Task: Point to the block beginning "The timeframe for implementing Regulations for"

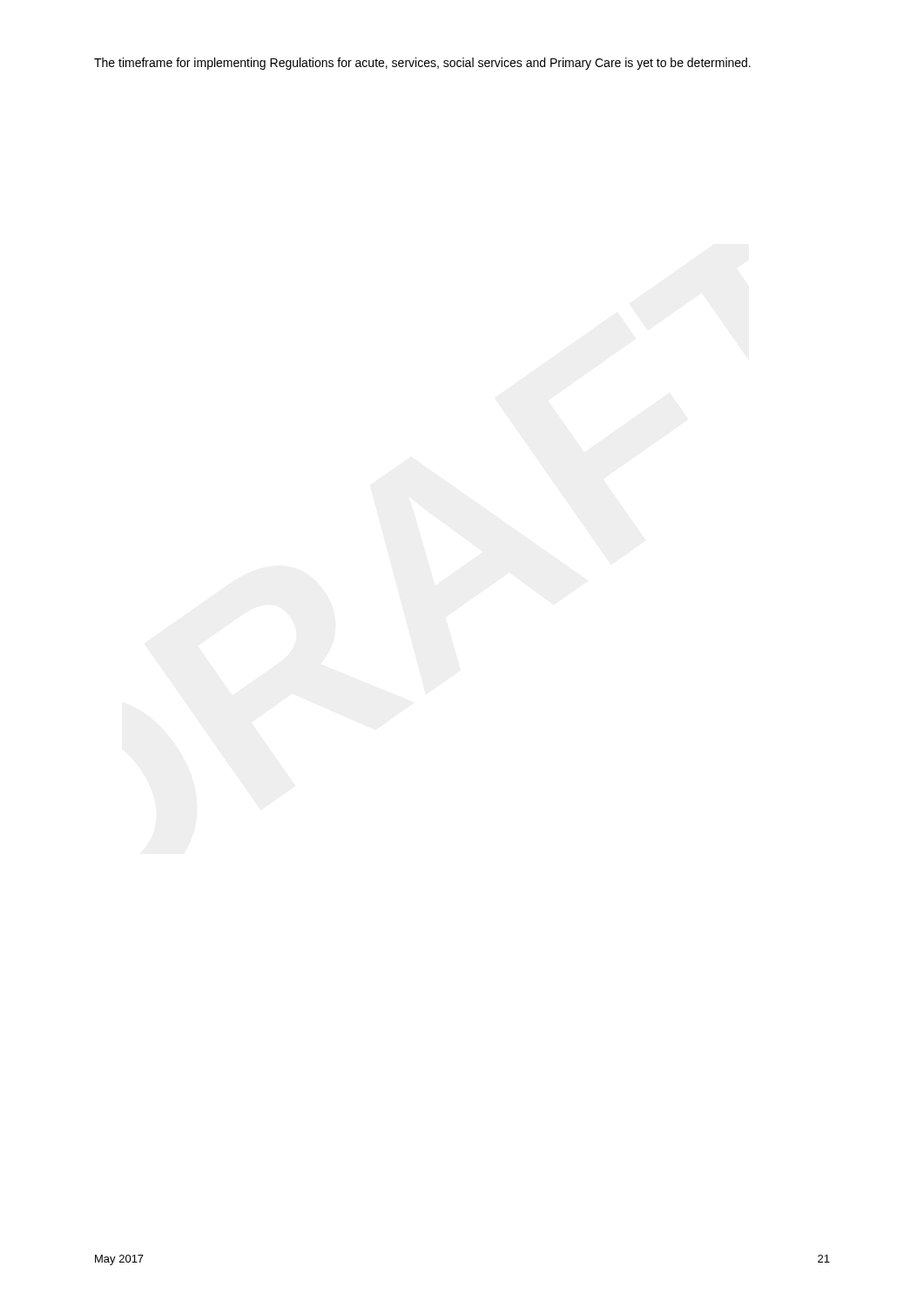Action: [423, 63]
